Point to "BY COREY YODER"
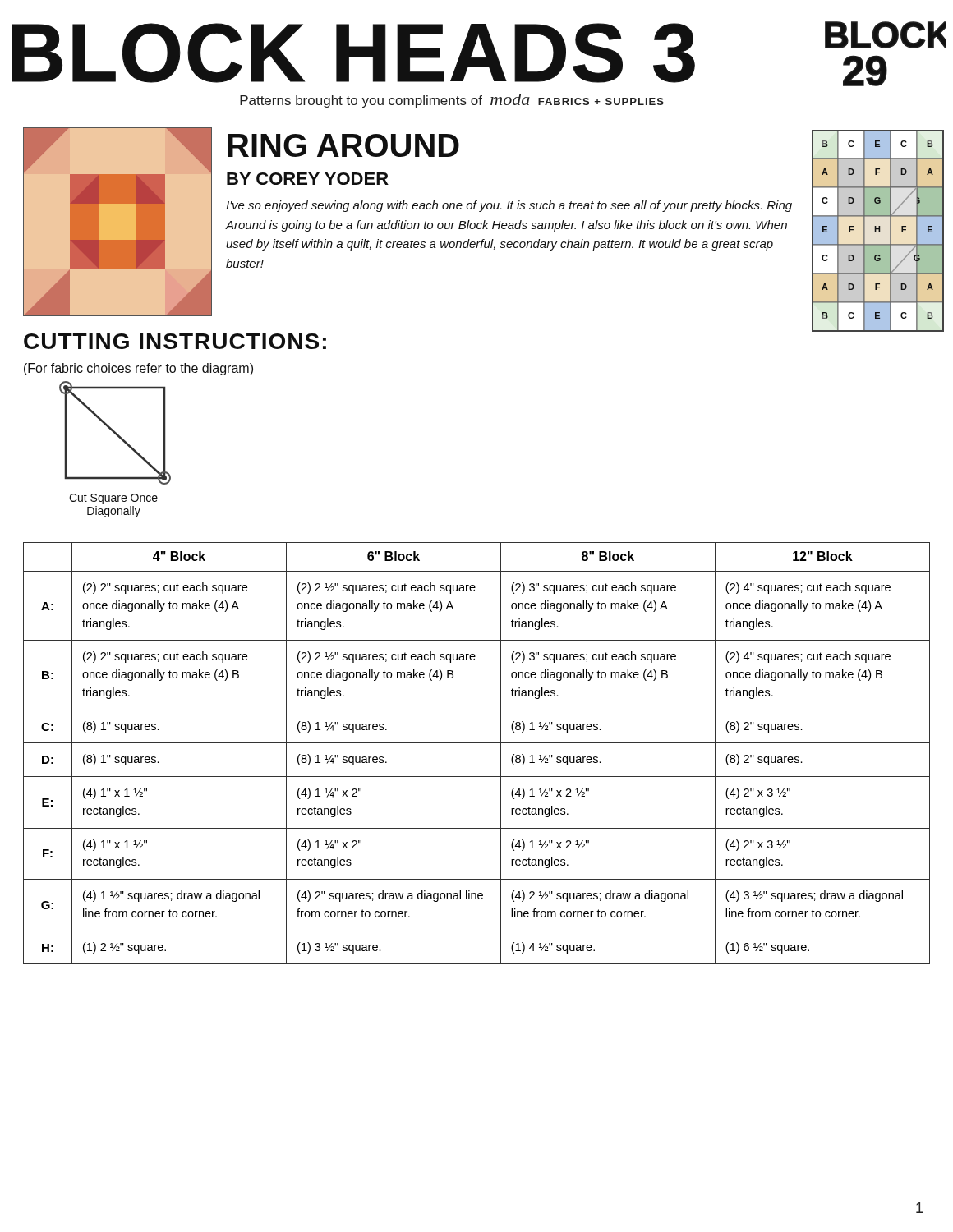 (308, 179)
